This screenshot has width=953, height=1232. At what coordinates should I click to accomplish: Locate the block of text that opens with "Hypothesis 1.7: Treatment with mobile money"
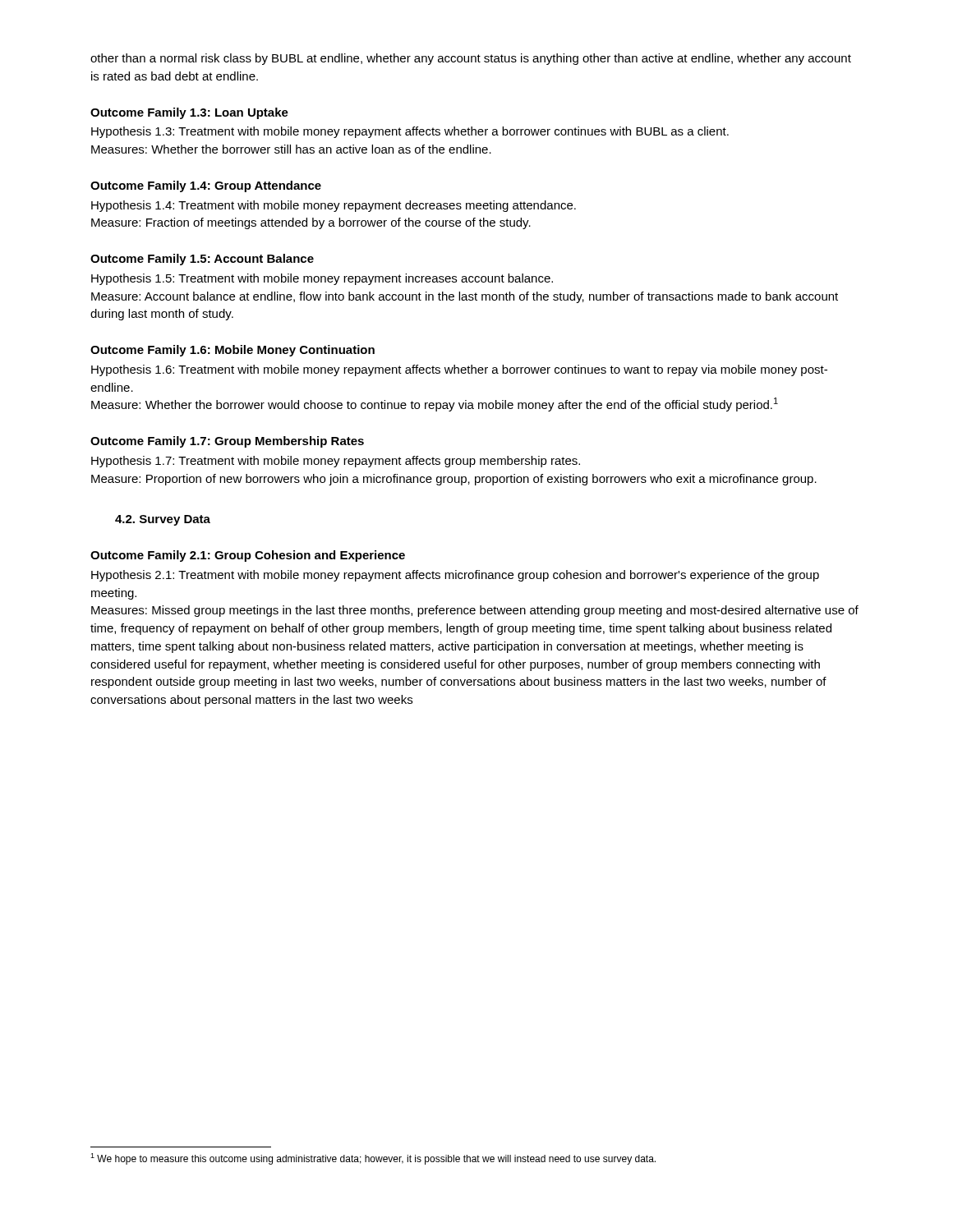(454, 469)
